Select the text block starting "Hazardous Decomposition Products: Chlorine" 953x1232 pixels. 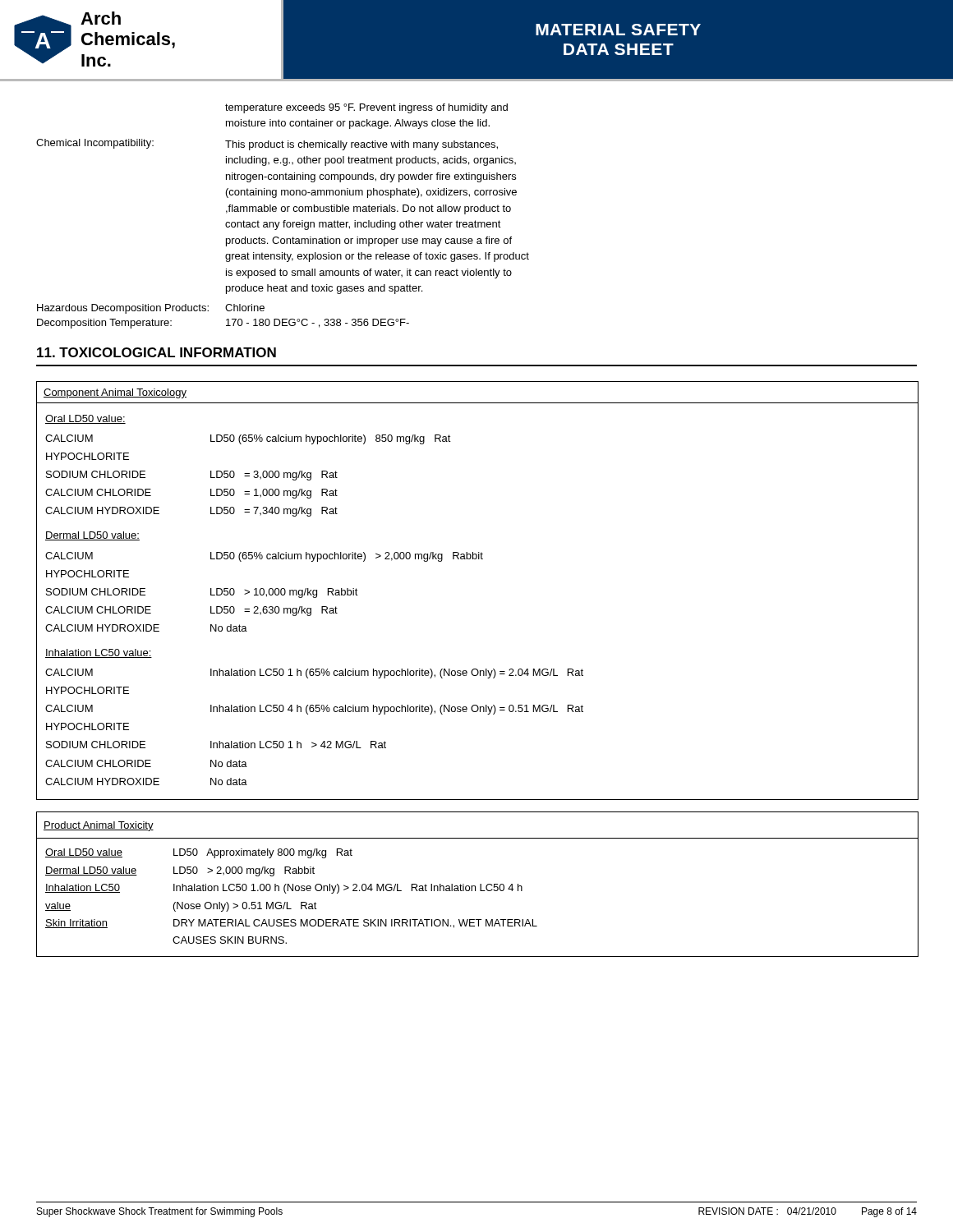(151, 309)
